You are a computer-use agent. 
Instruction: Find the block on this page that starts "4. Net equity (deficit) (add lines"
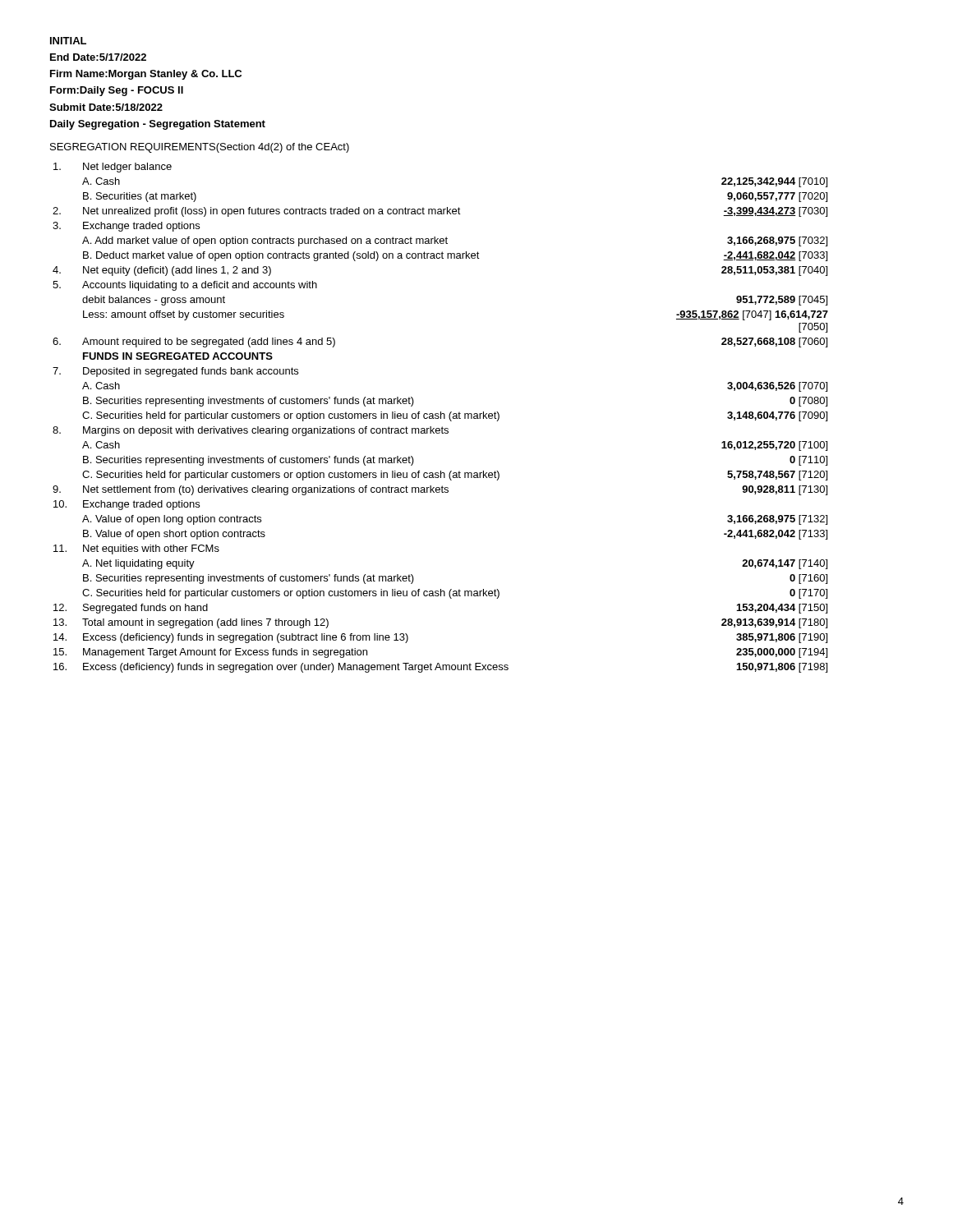pos(181,271)
